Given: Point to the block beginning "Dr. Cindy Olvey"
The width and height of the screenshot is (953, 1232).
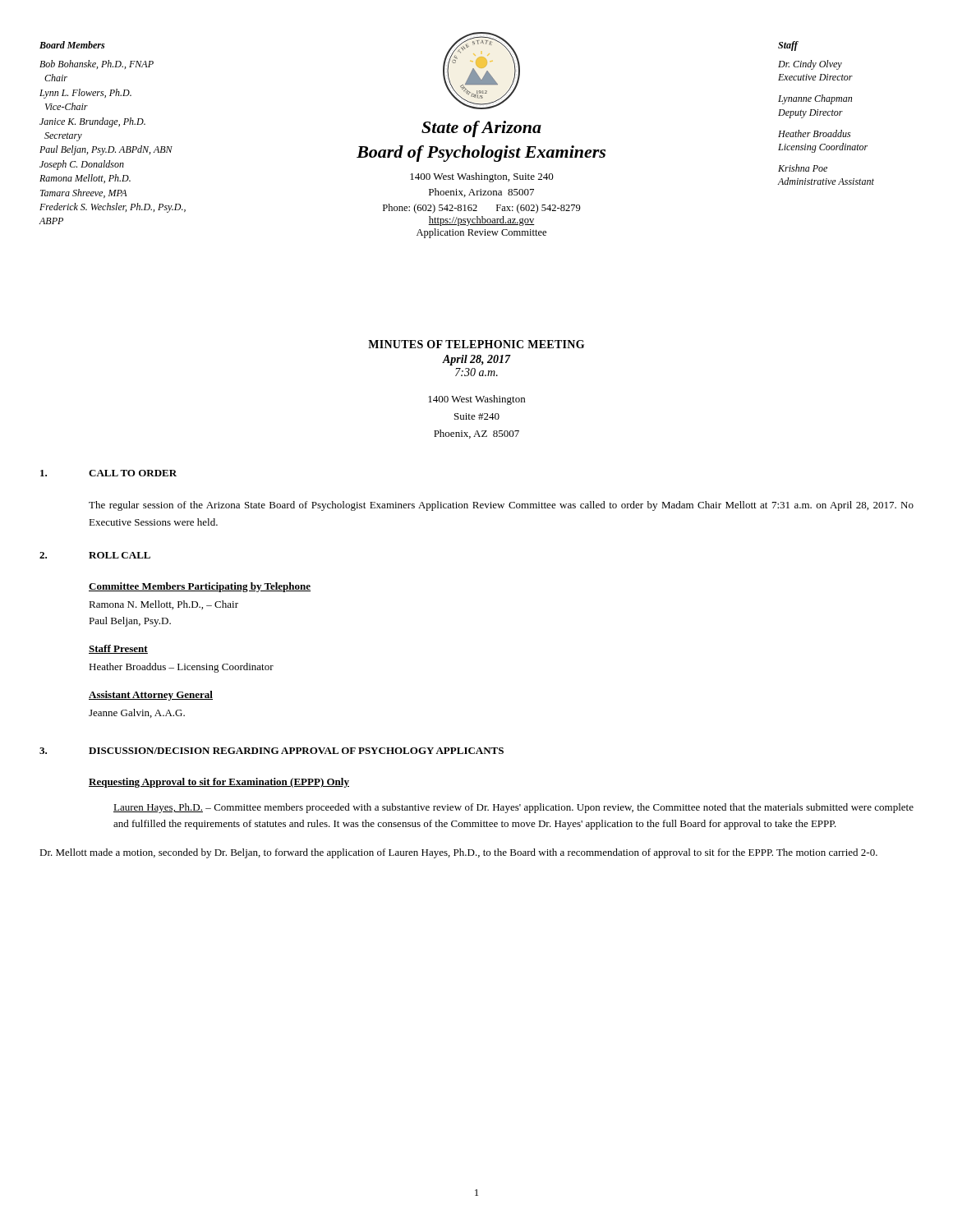Looking at the screenshot, I should [x=846, y=123].
